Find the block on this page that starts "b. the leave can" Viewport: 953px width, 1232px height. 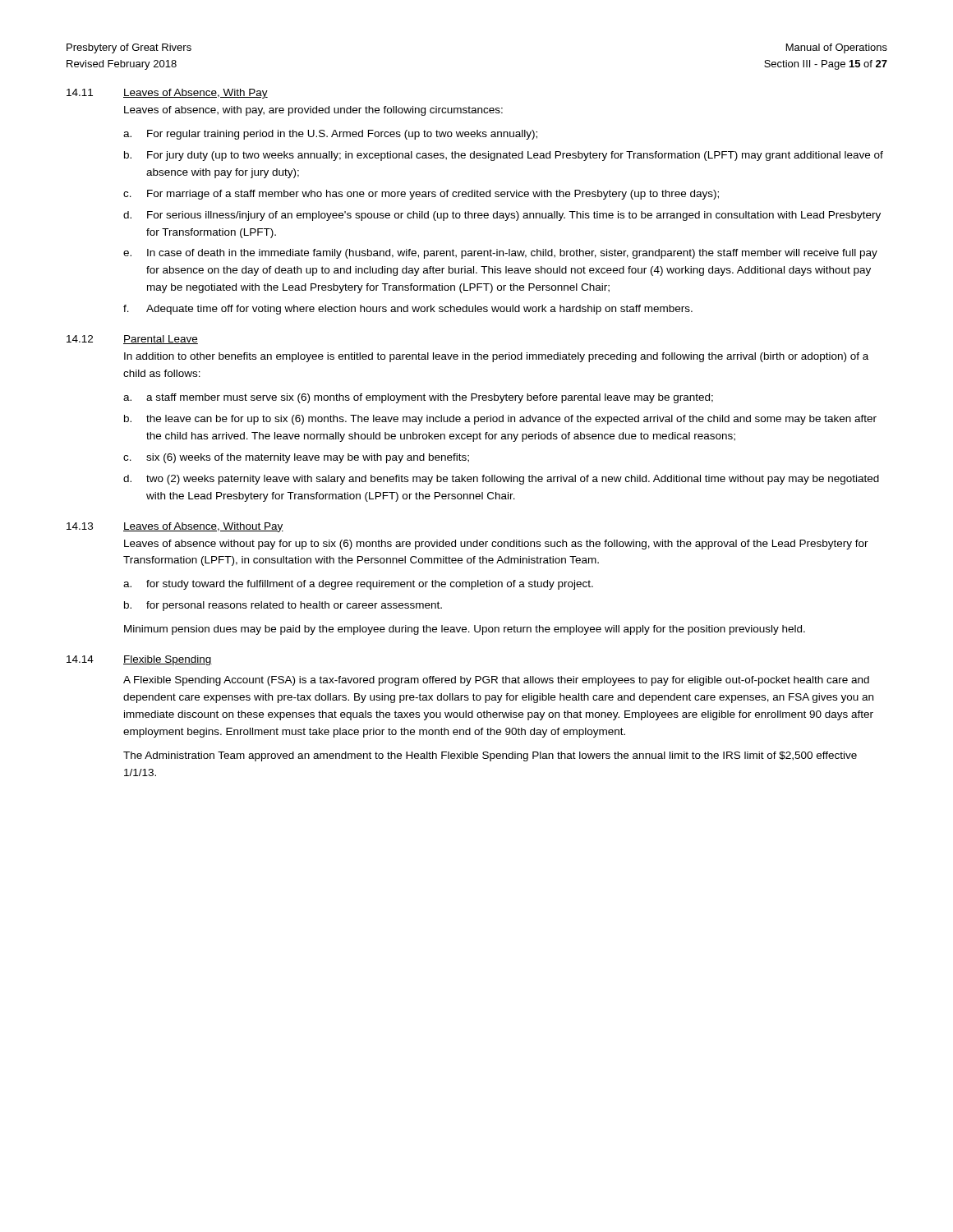[x=505, y=428]
